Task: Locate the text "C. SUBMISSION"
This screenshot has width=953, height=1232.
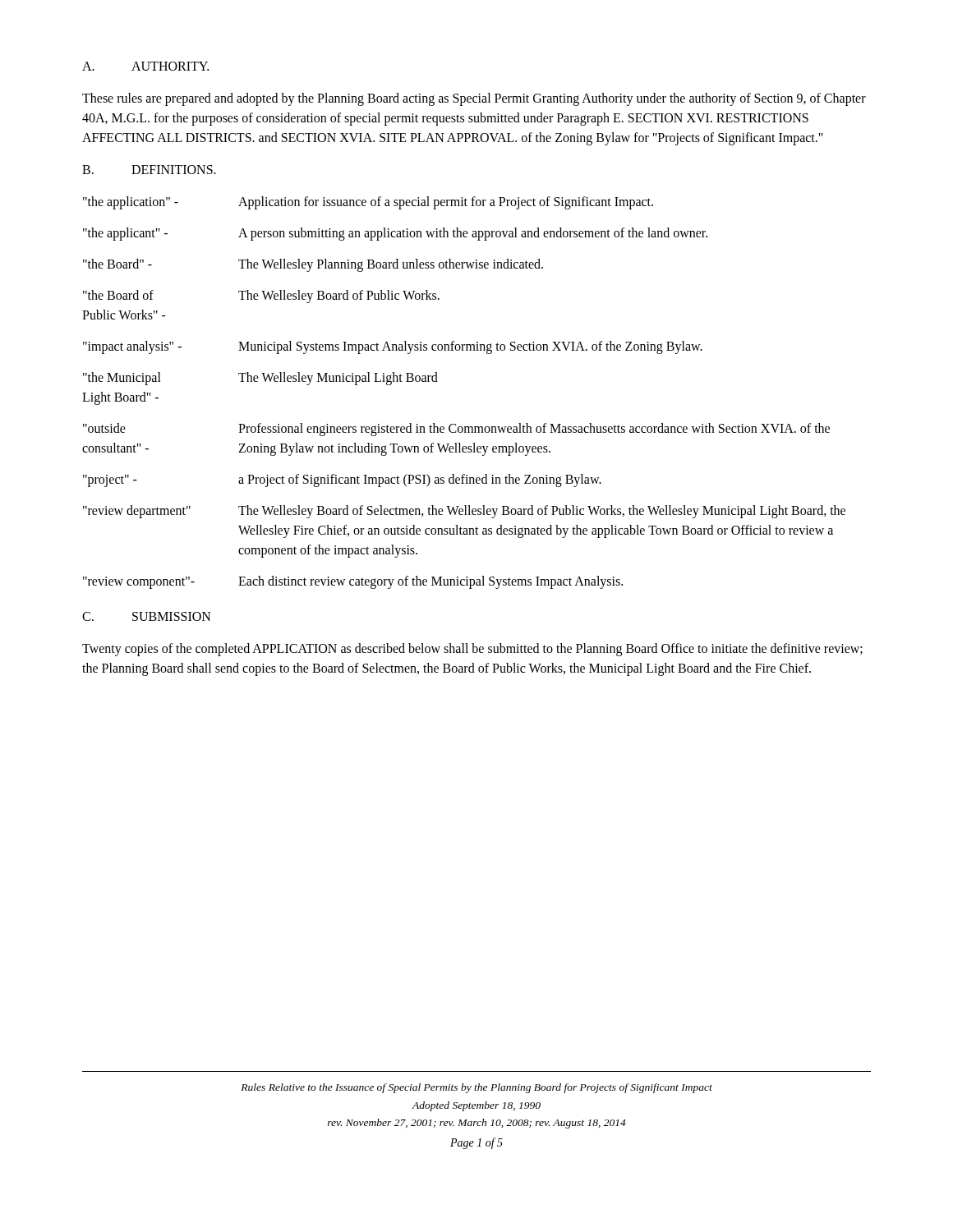Action: click(x=147, y=617)
